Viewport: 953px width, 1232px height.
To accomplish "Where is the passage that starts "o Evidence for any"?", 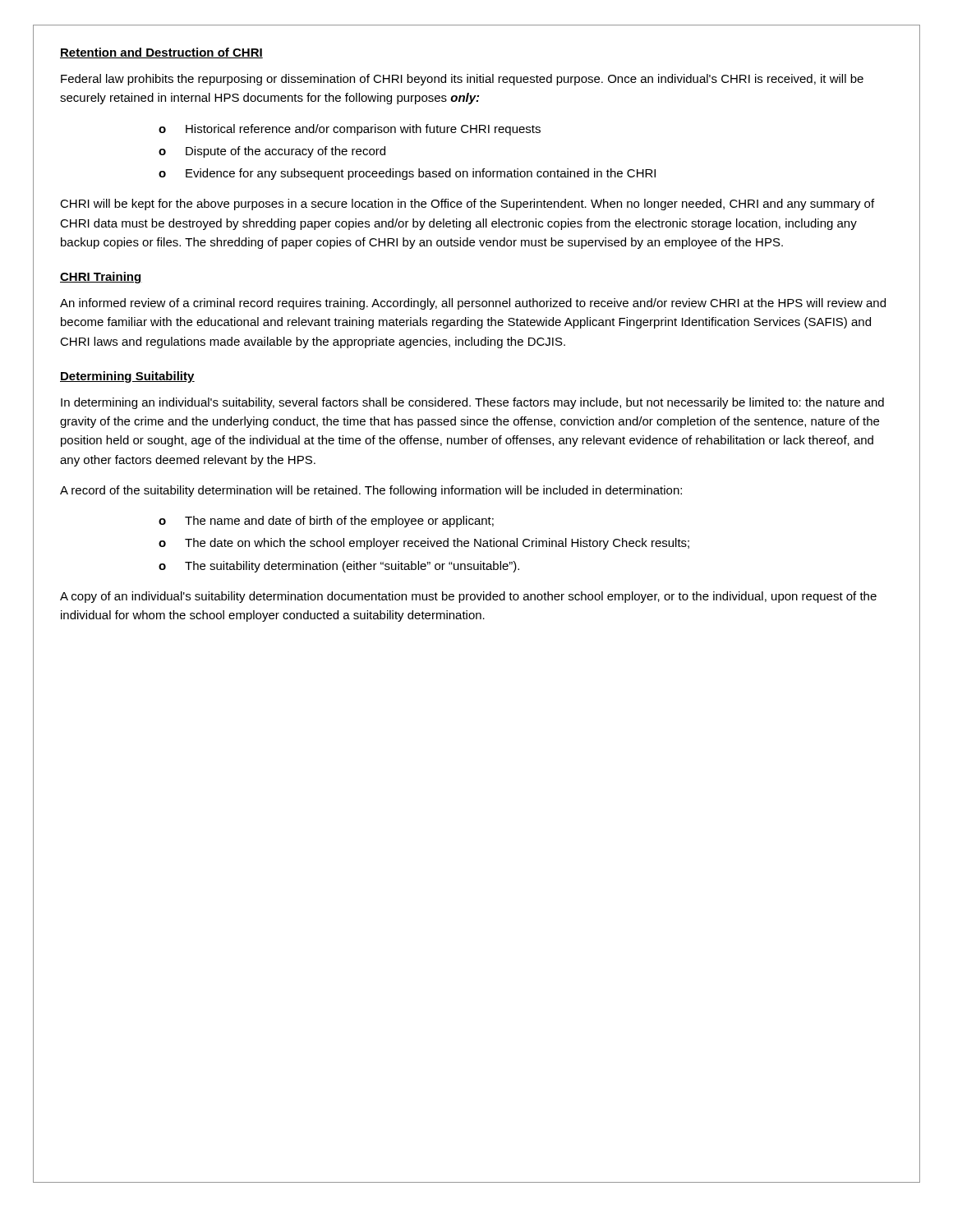I will coord(526,173).
